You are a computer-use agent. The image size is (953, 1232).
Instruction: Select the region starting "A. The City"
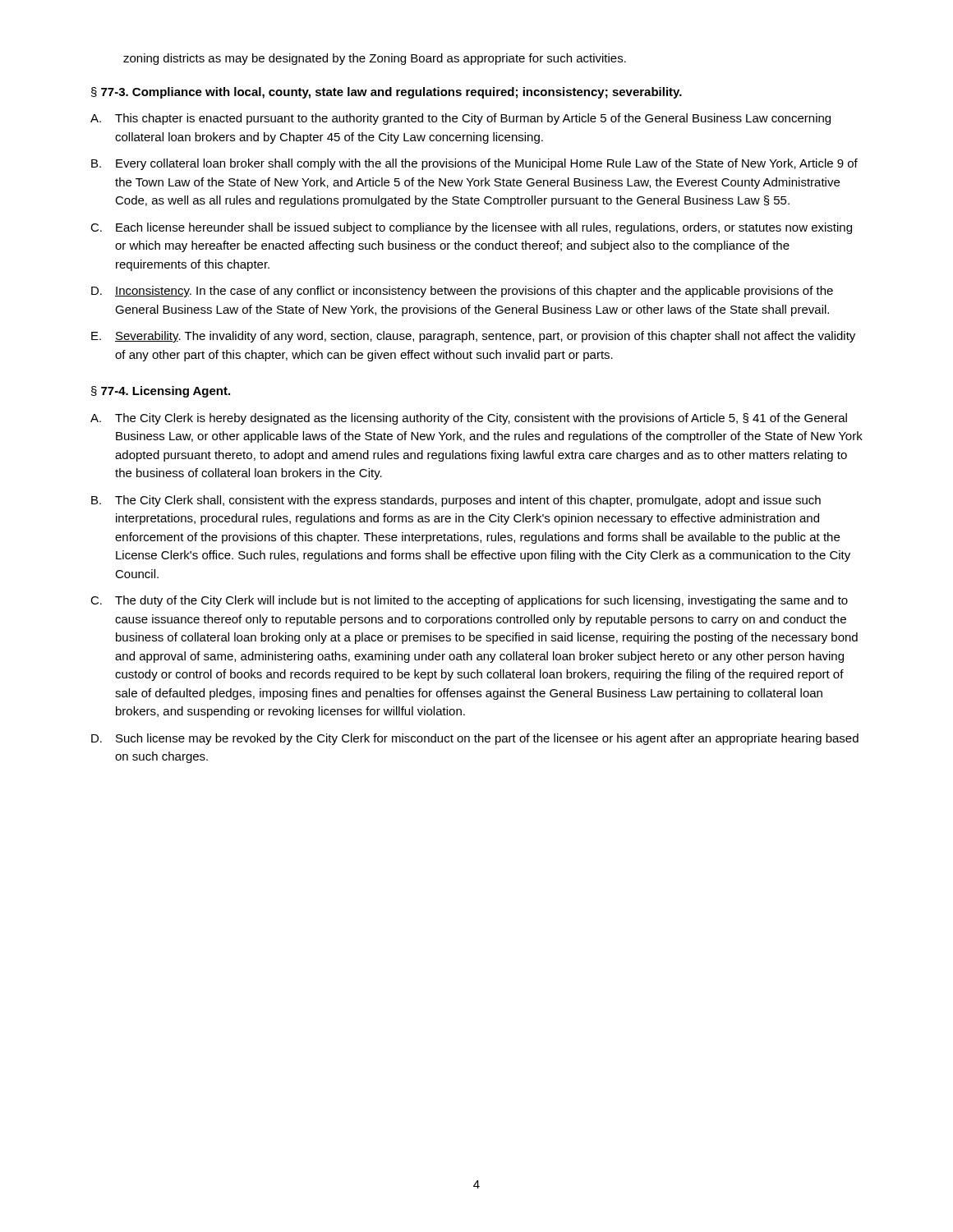(476, 446)
